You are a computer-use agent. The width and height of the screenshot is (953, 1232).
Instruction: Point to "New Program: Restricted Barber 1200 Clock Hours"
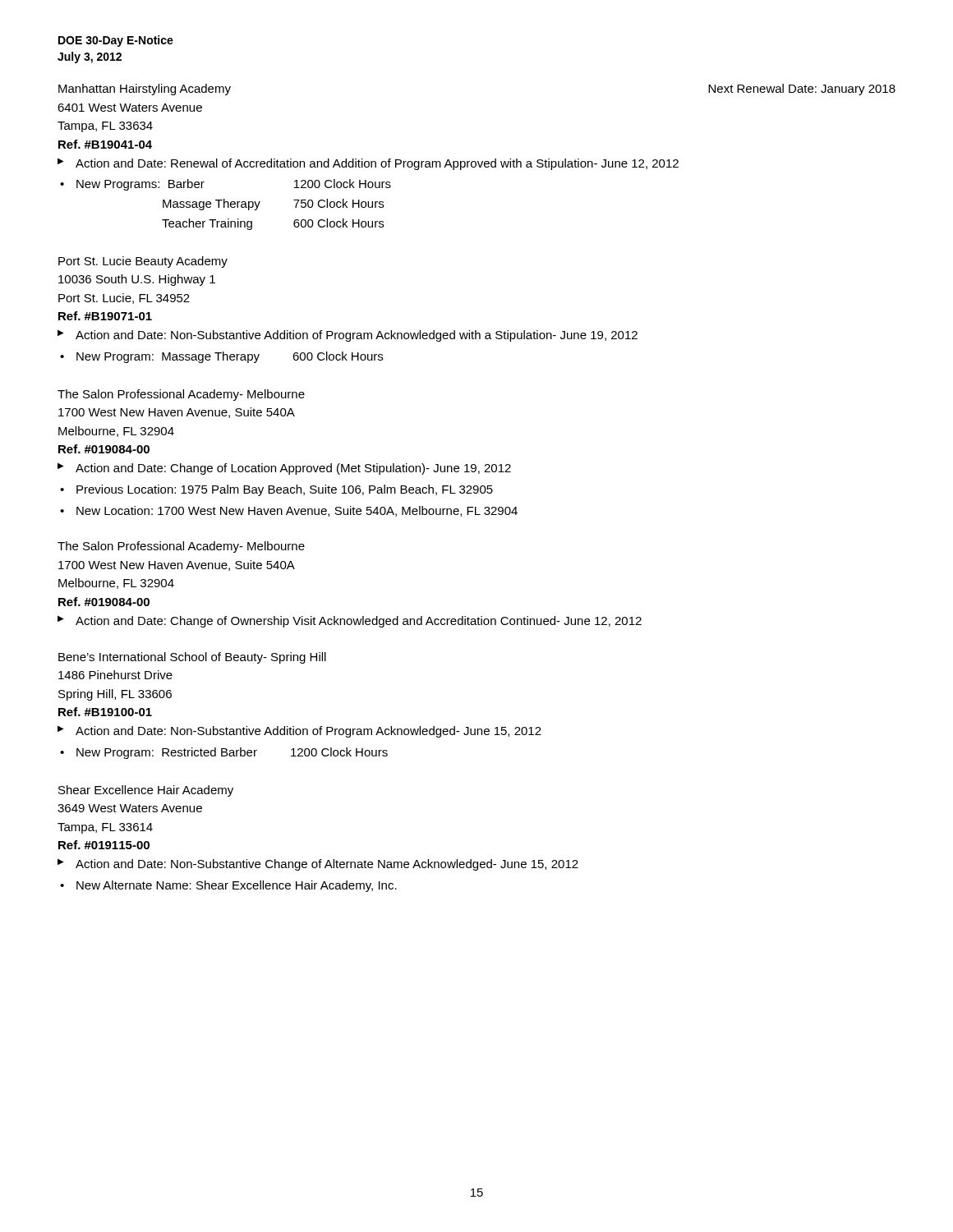(248, 753)
